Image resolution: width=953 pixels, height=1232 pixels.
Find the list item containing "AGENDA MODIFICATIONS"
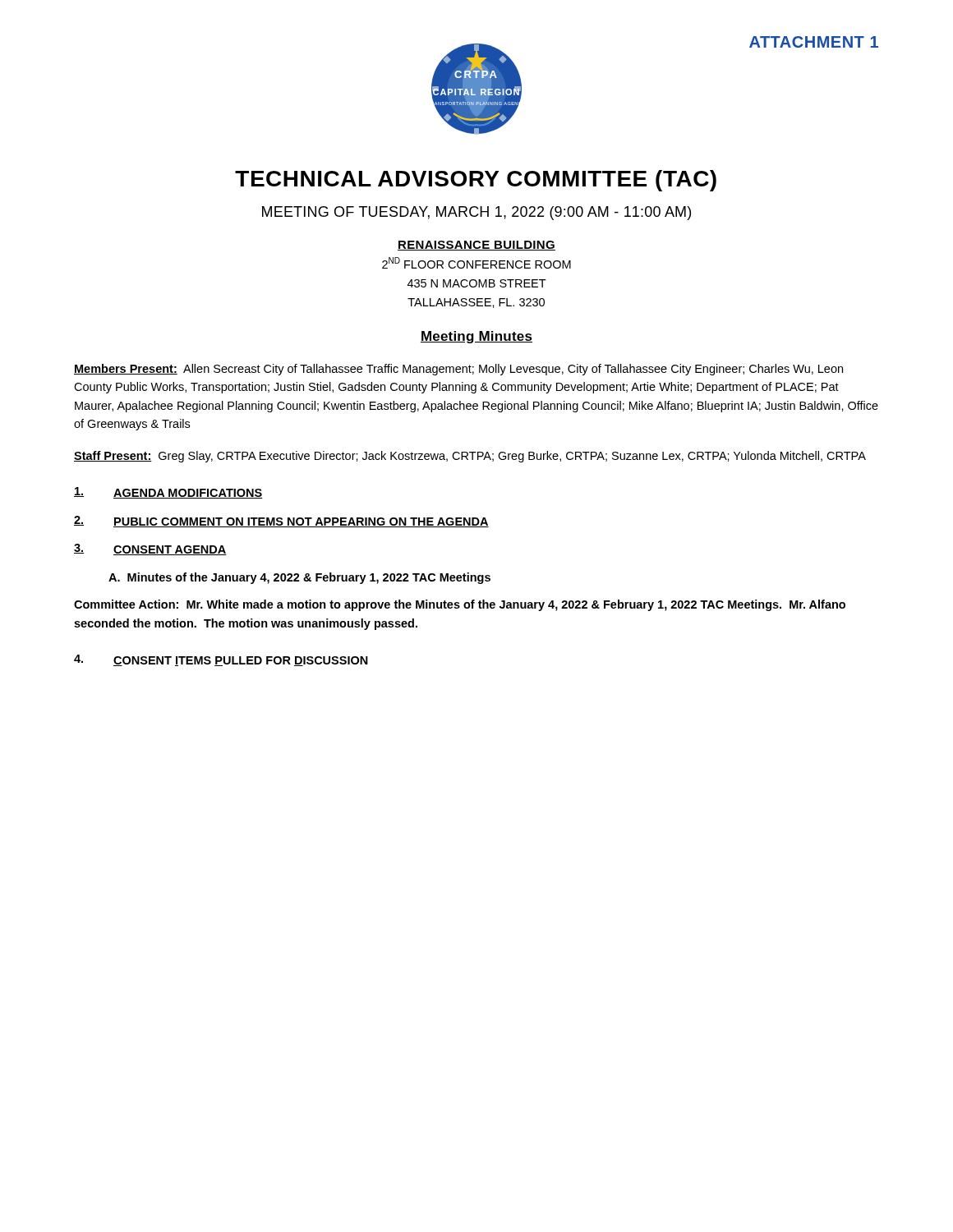[168, 493]
